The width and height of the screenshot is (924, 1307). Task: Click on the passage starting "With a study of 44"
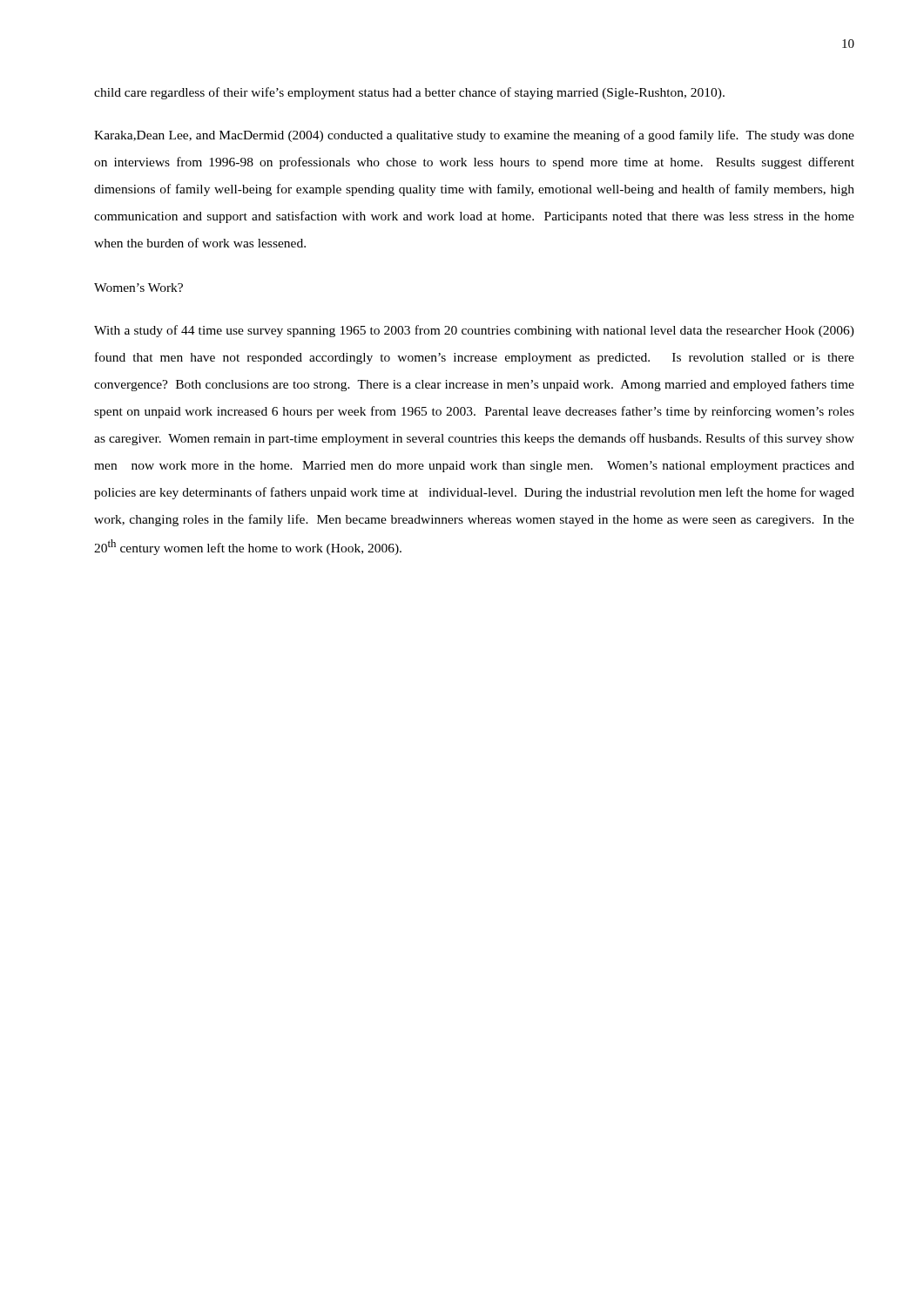[x=474, y=439]
